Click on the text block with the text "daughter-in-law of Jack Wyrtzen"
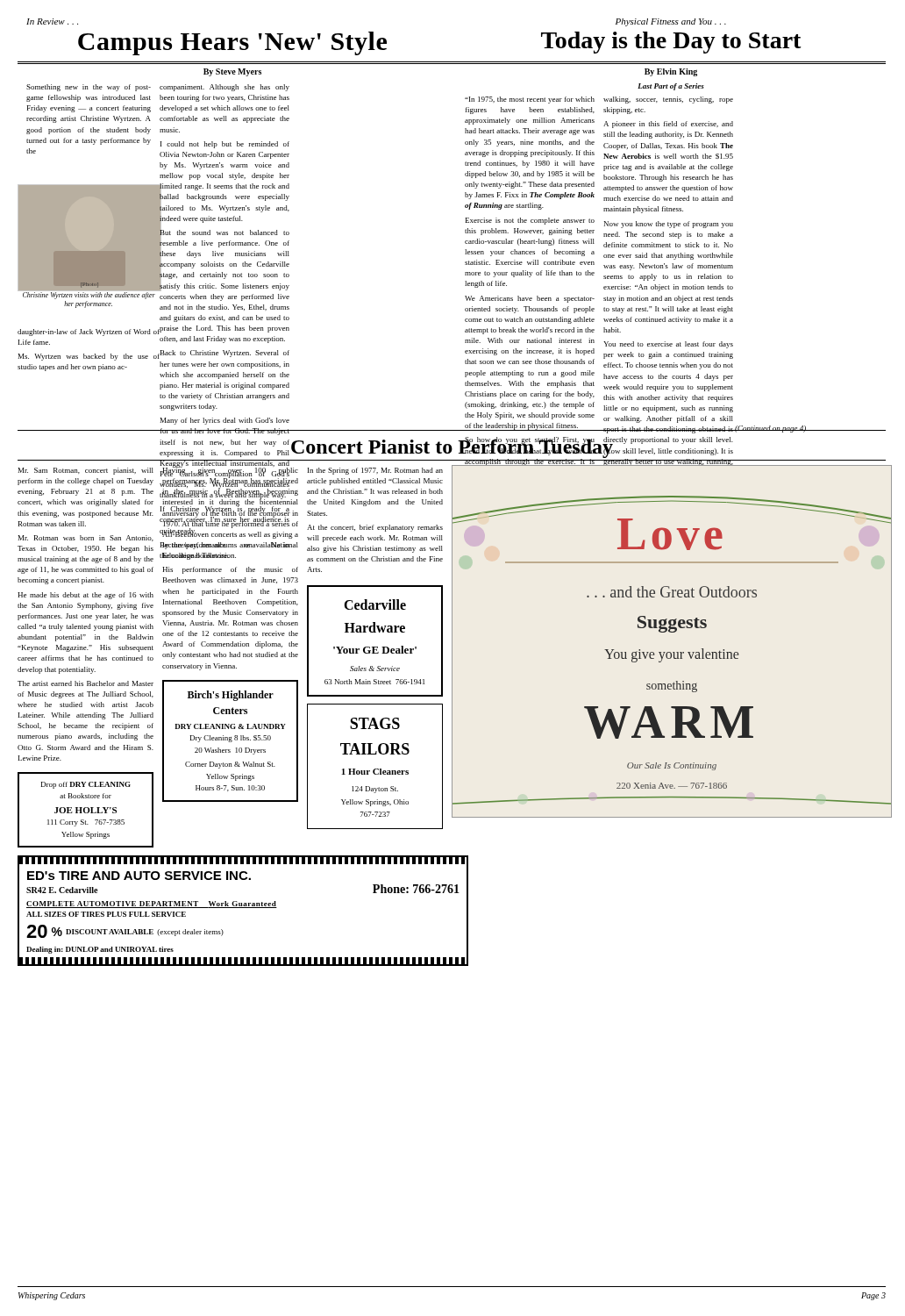 click(x=89, y=349)
